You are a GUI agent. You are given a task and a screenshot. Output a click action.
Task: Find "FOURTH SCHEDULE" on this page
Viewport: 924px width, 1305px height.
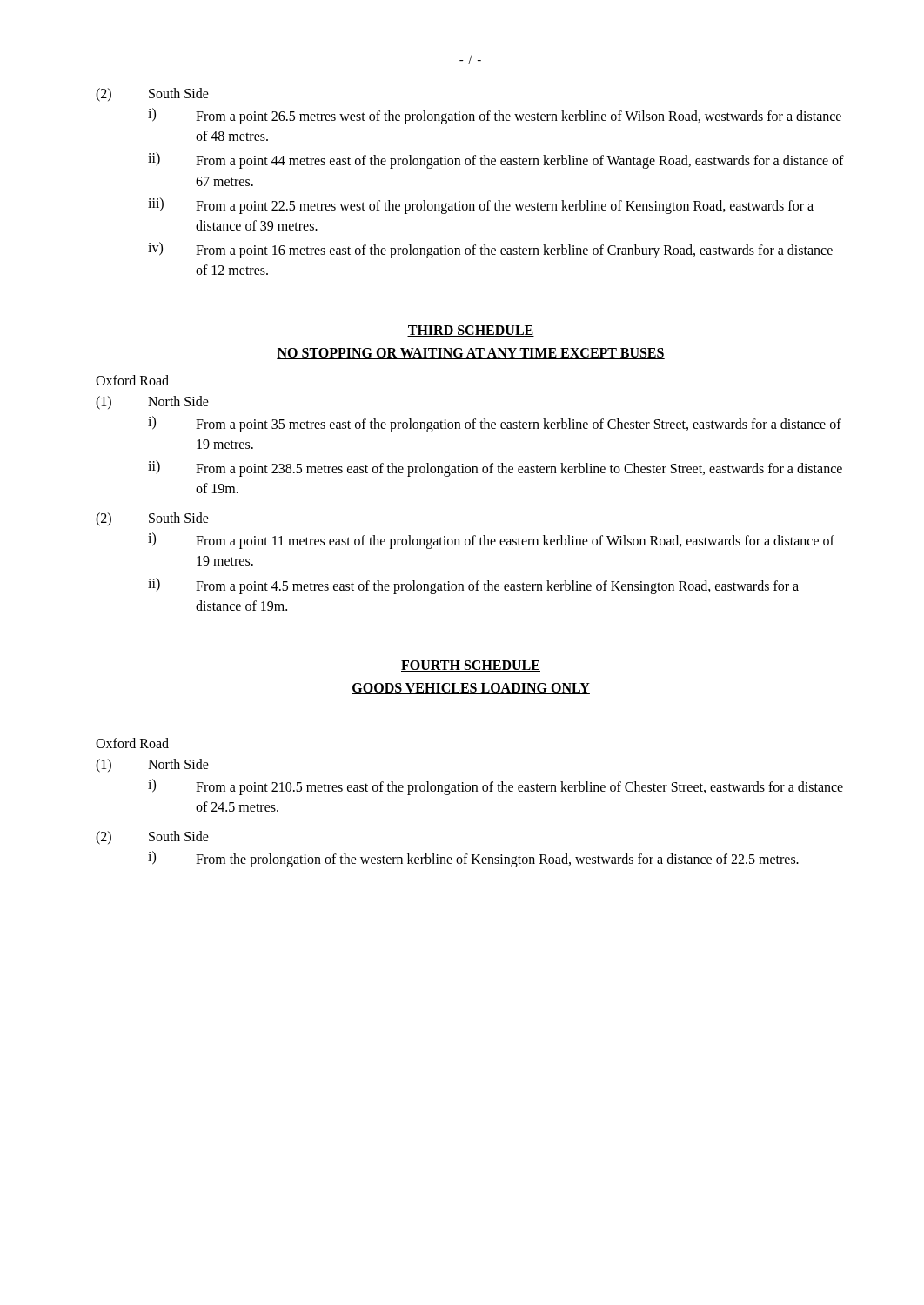click(471, 665)
